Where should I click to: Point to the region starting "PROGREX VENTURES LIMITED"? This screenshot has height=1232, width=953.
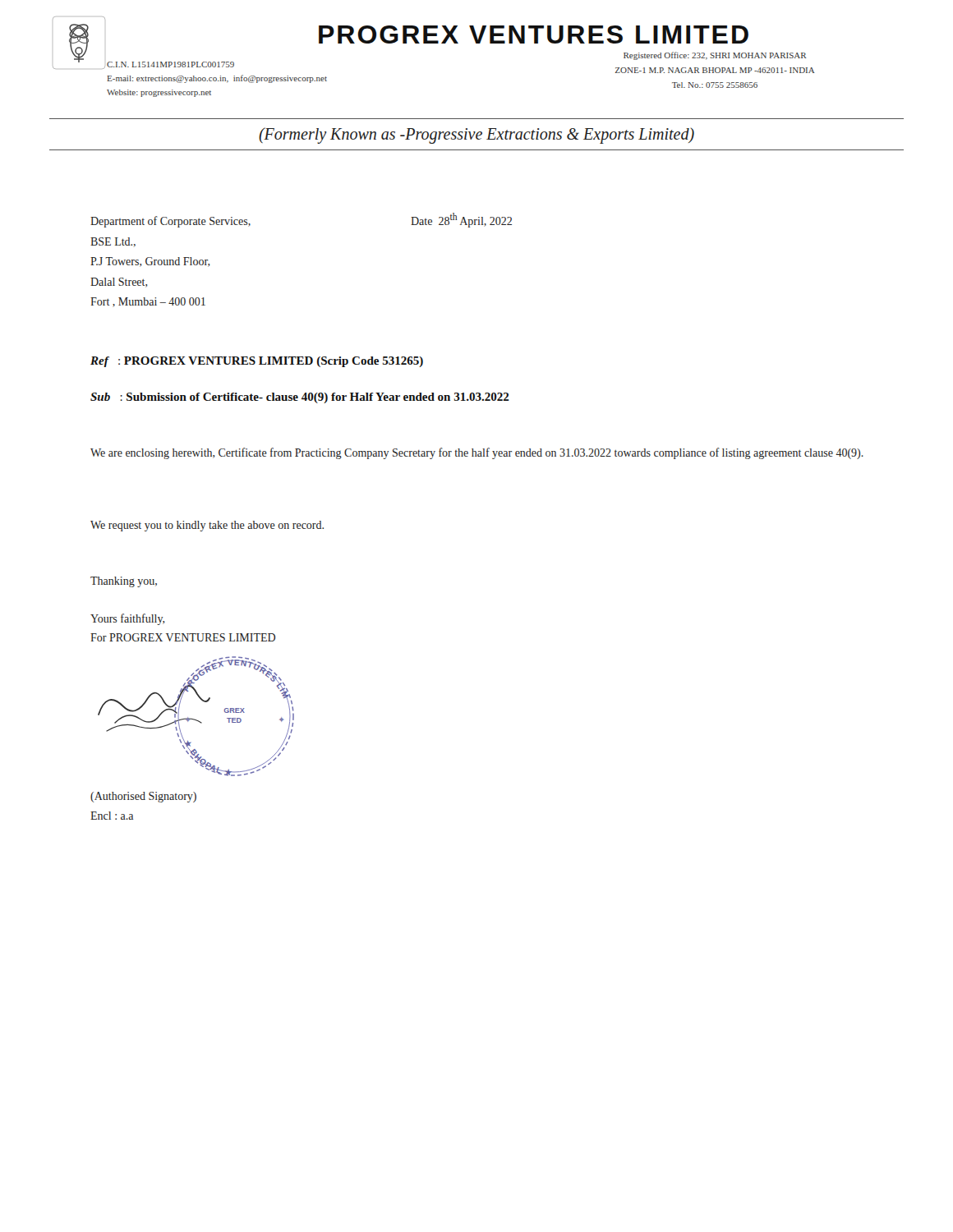tap(534, 34)
